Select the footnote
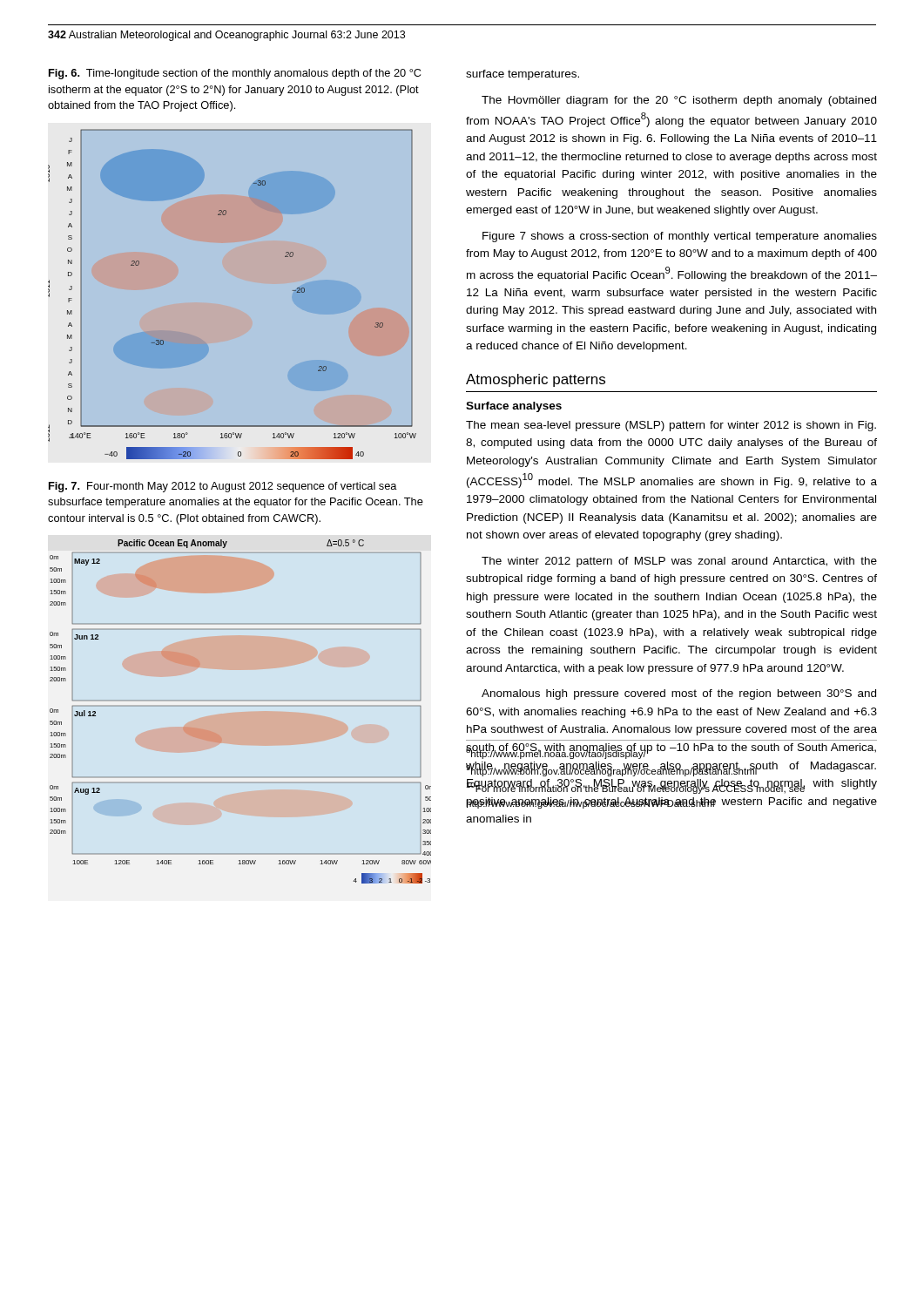The width and height of the screenshot is (924, 1307). (635, 777)
